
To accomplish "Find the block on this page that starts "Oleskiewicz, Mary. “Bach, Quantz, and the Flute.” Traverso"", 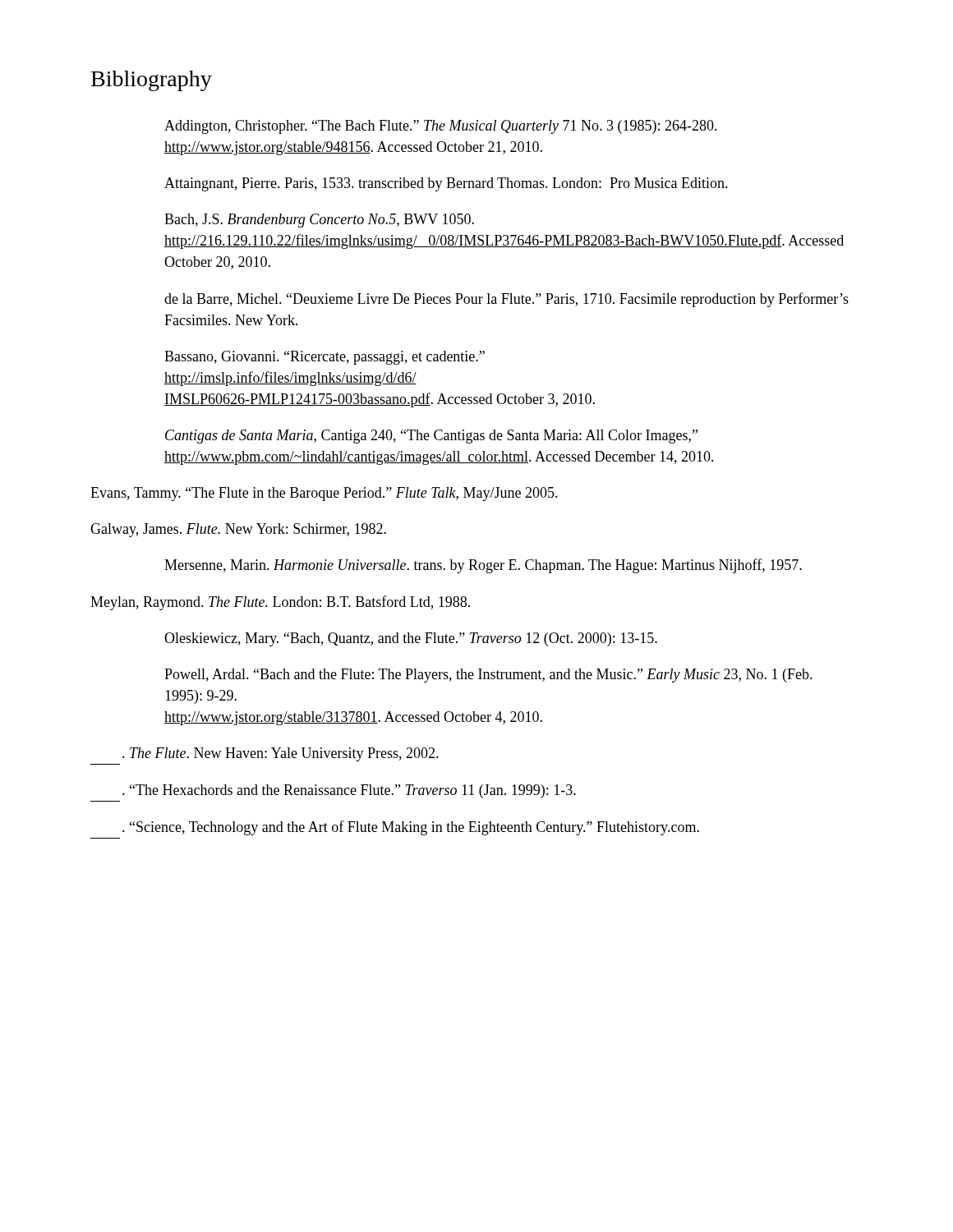I will click(411, 638).
